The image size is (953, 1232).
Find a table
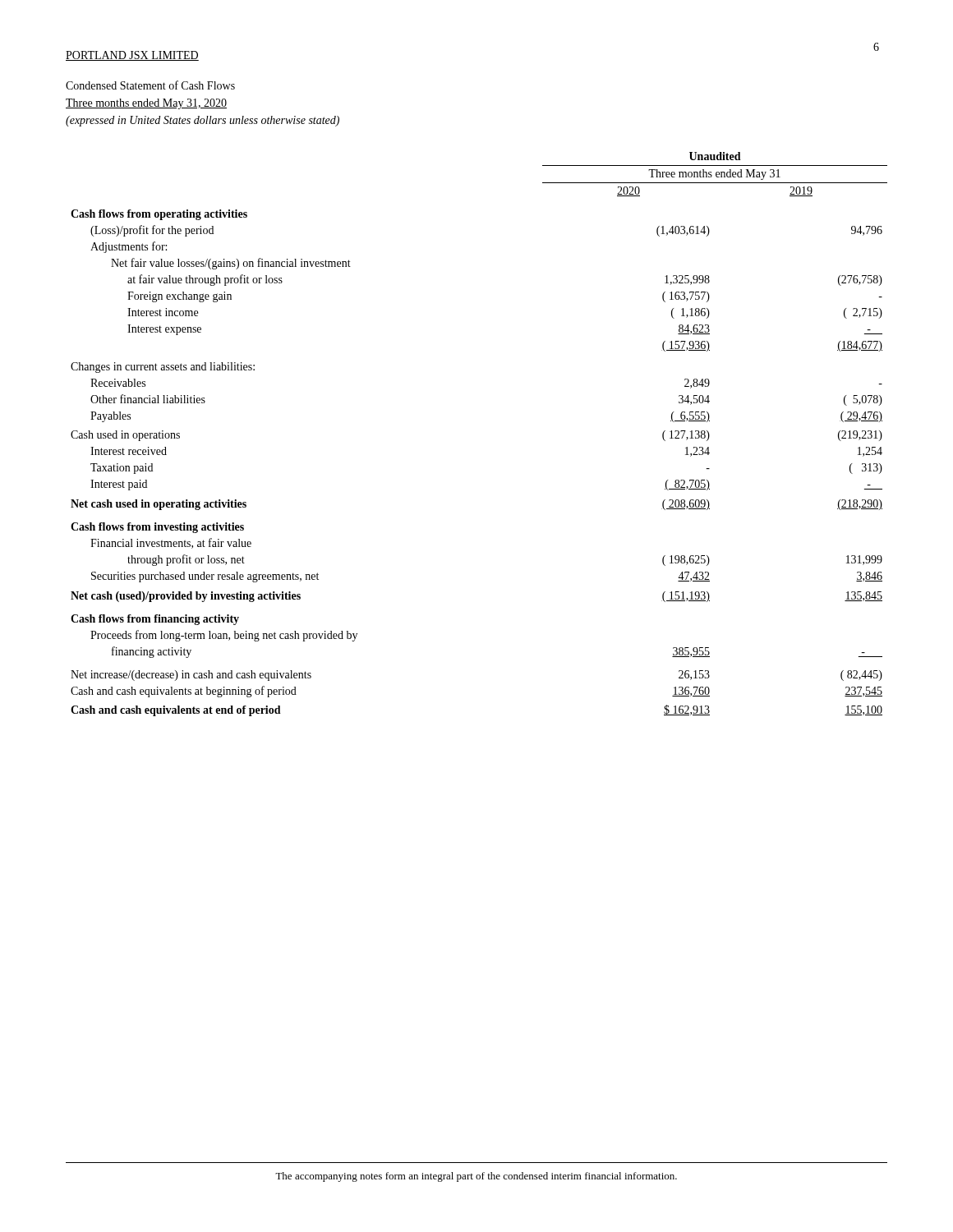point(476,434)
